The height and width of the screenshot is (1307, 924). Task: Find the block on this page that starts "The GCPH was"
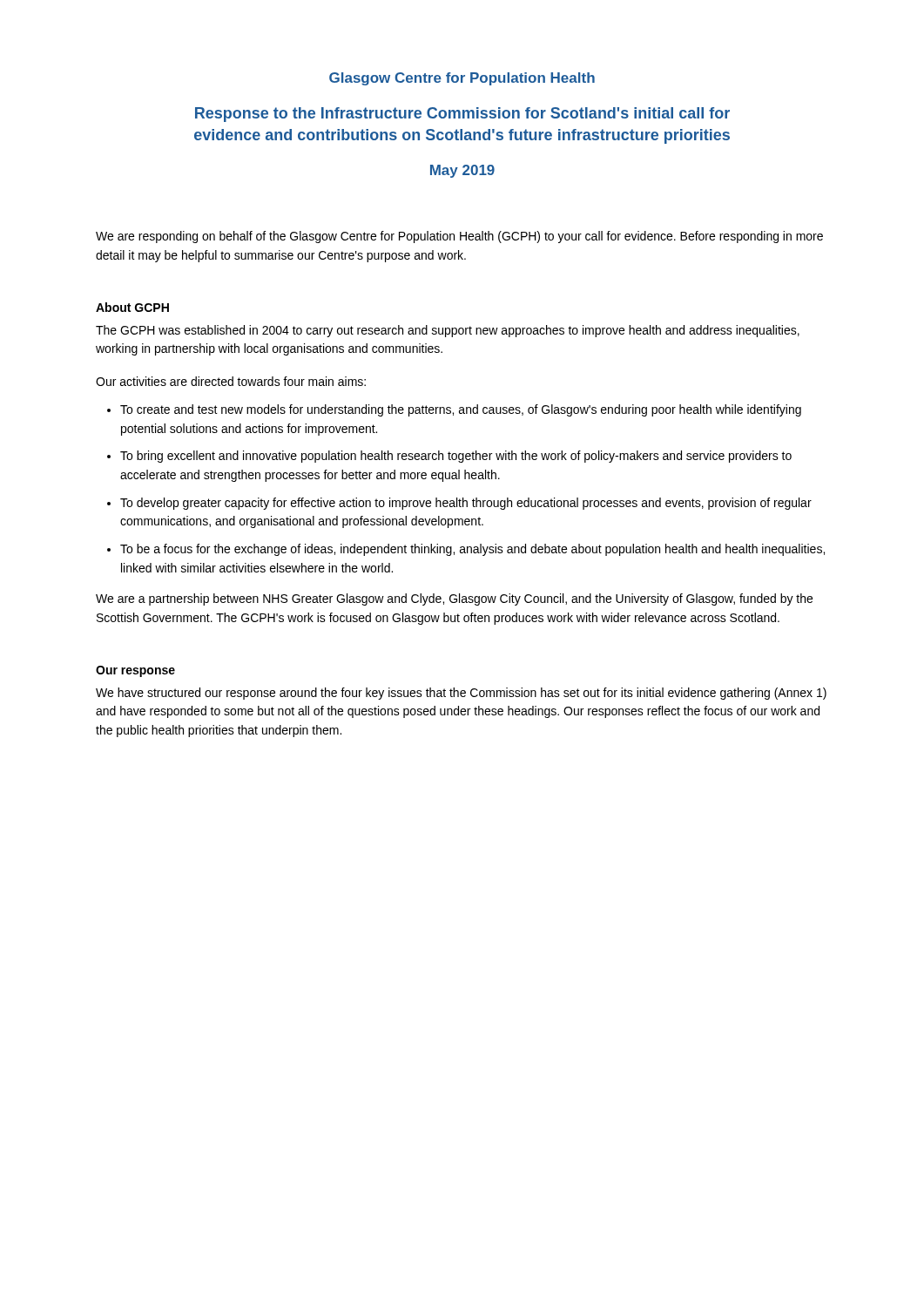click(x=448, y=339)
